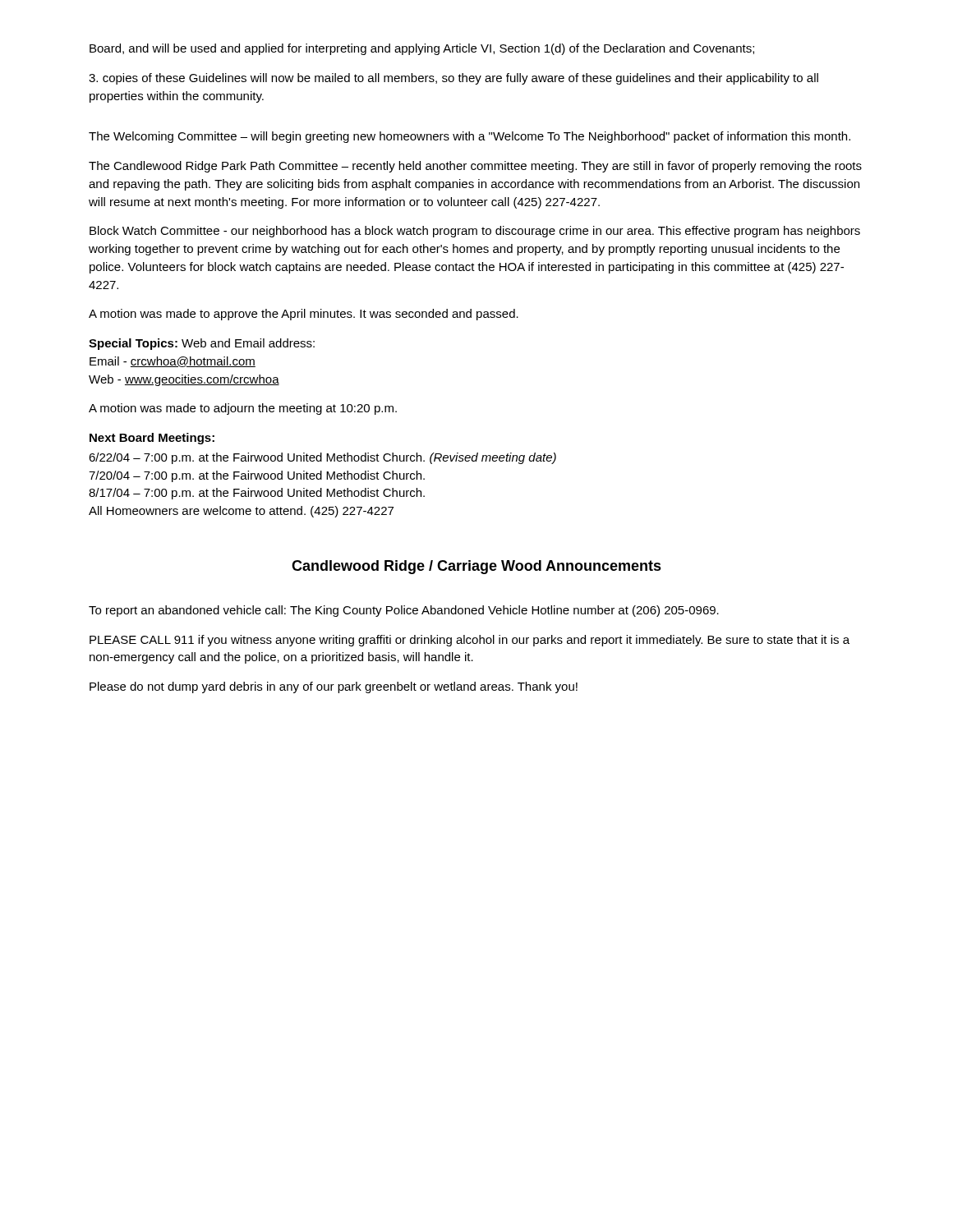This screenshot has height=1232, width=953.
Task: Select the passage starting "copies of these Guidelines will now"
Action: [x=454, y=86]
